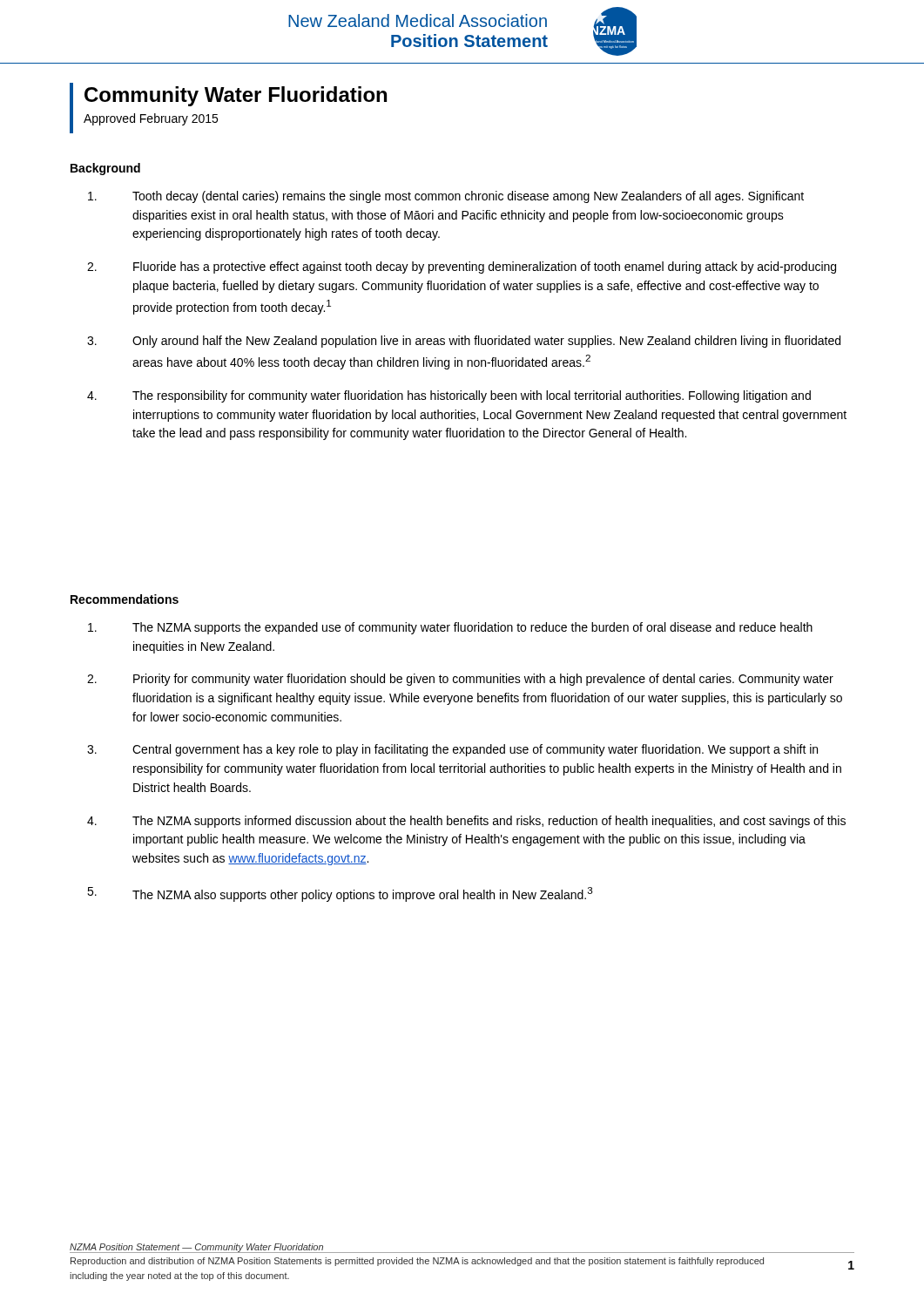Locate the list item that says "4. The NZMA supports"
Viewport: 924px width, 1307px height.
(x=462, y=840)
